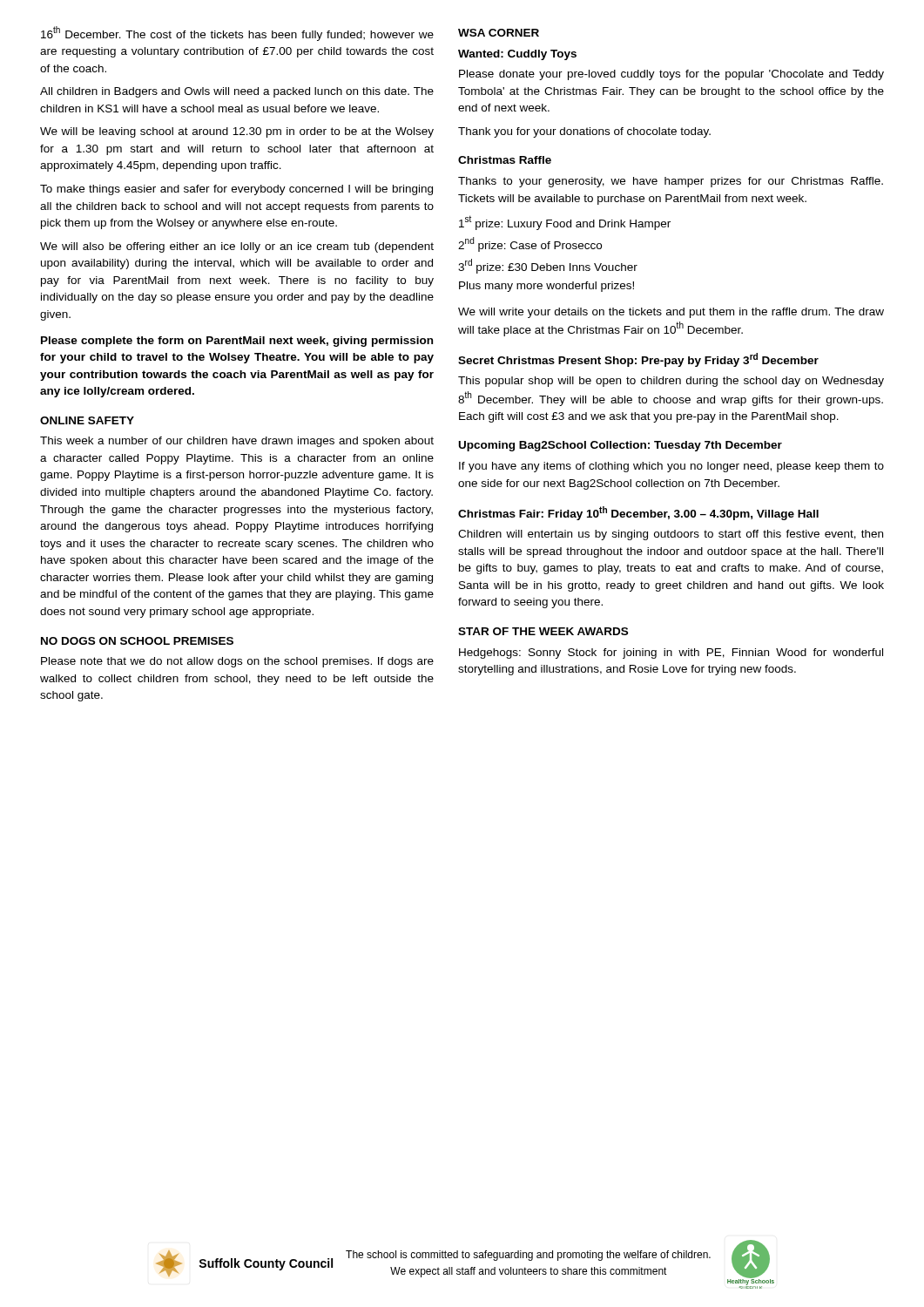Navigate to the block starting "ONLINE SAFETY"

pyautogui.click(x=87, y=420)
